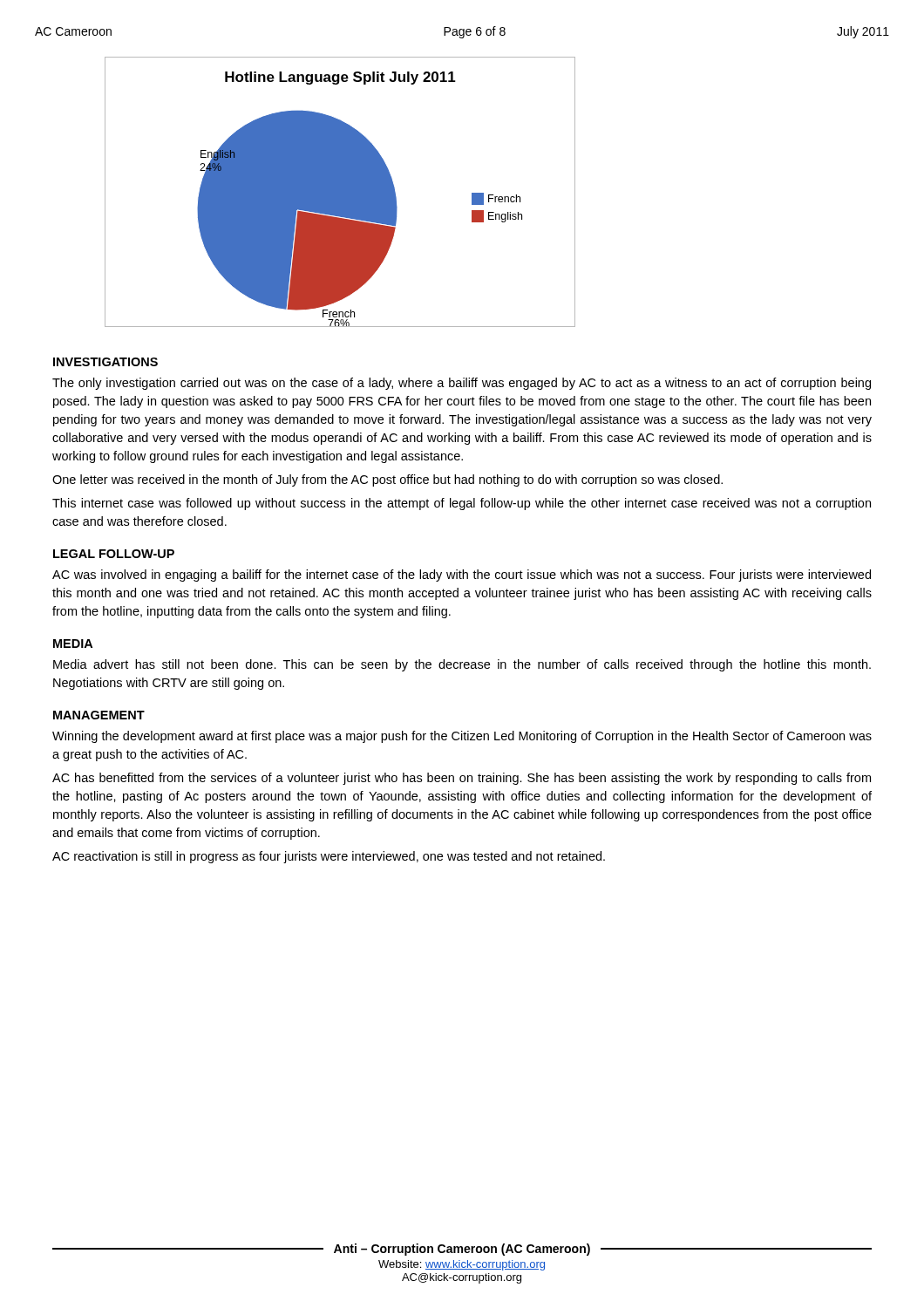Locate the section header with the text "LEGAL FOLLOW-UP"

[x=114, y=554]
